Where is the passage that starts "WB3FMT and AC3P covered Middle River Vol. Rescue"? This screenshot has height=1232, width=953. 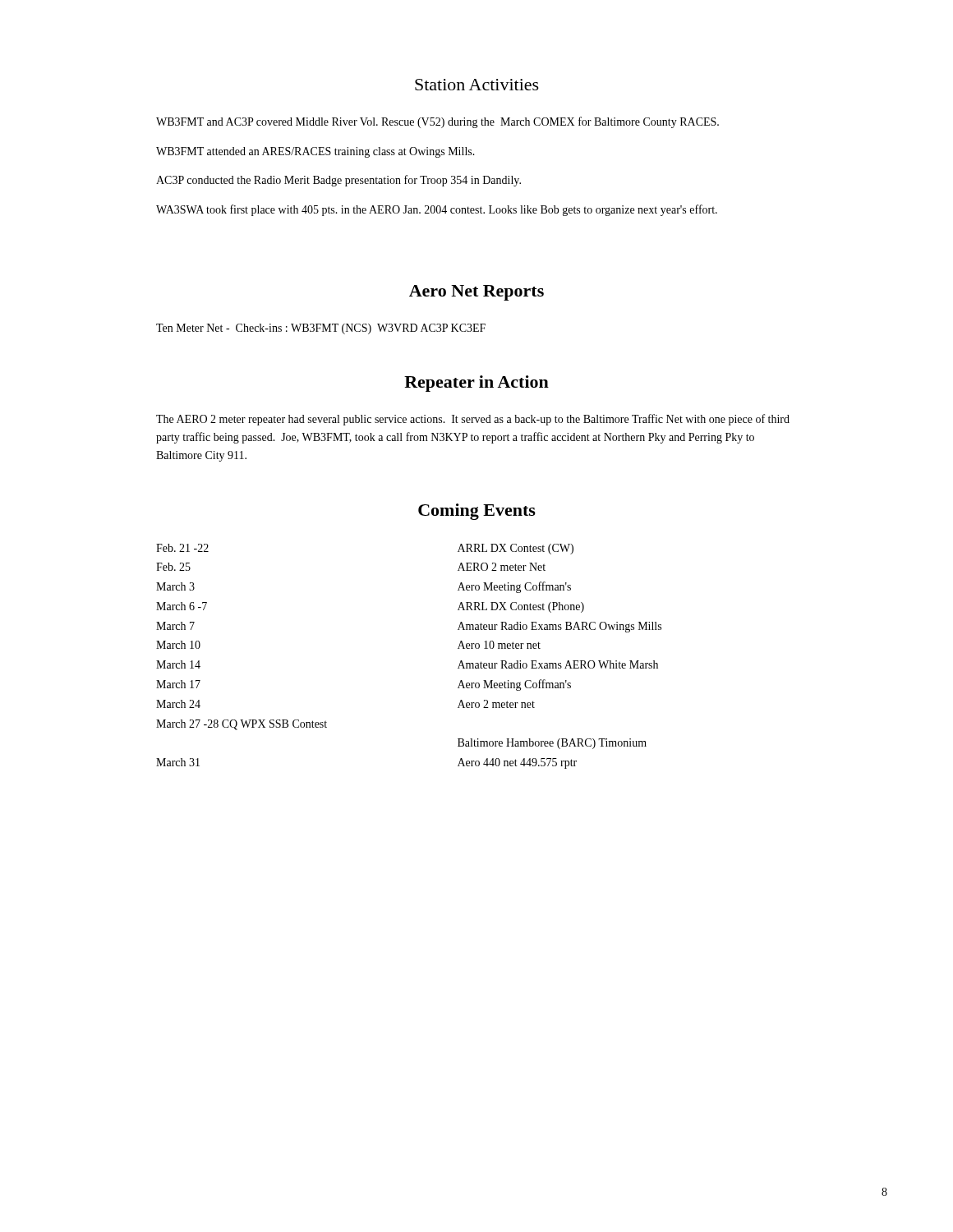(438, 122)
